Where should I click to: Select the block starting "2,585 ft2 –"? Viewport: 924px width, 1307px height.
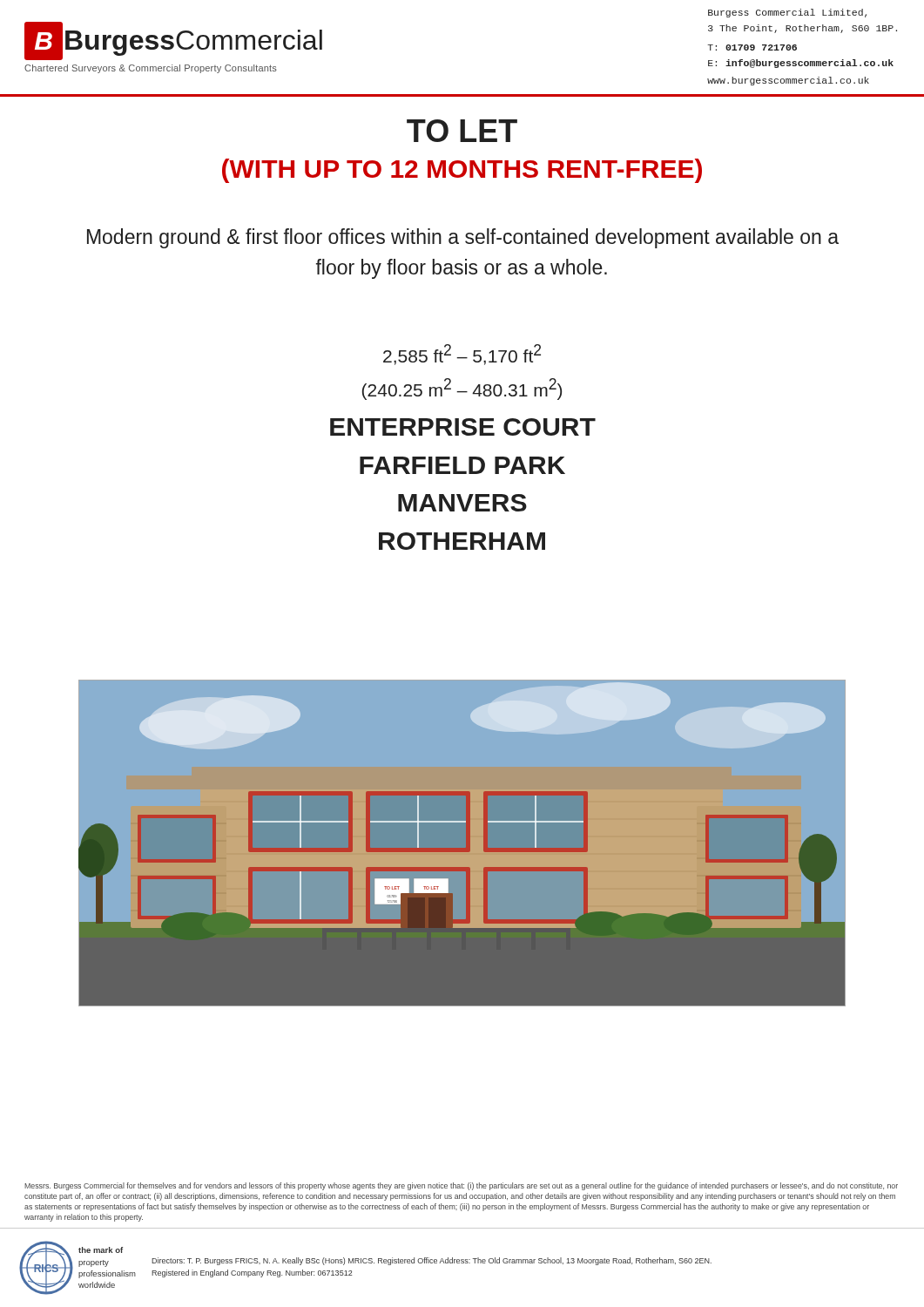coord(462,355)
